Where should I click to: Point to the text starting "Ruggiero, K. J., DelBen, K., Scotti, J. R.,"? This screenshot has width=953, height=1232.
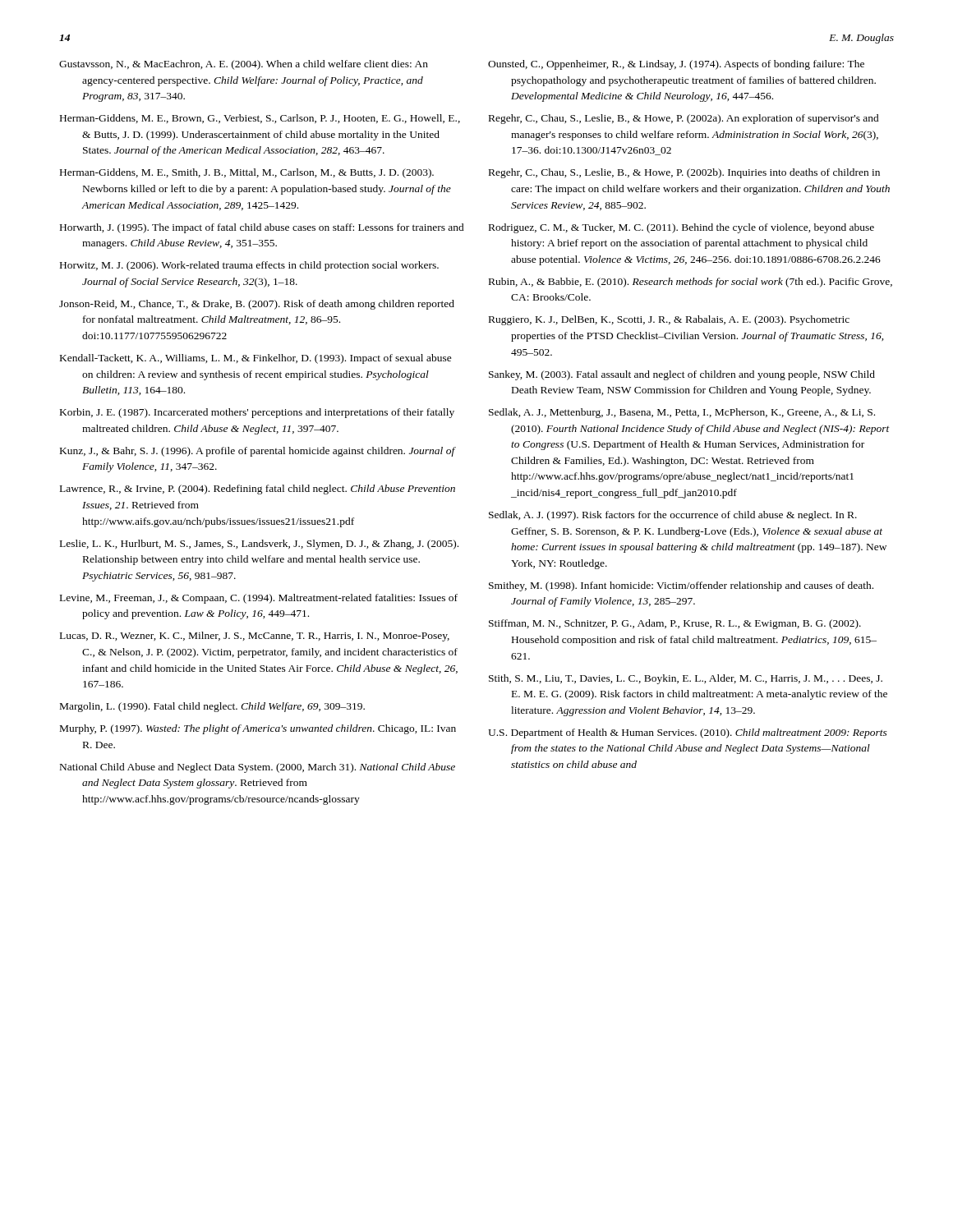click(x=686, y=335)
